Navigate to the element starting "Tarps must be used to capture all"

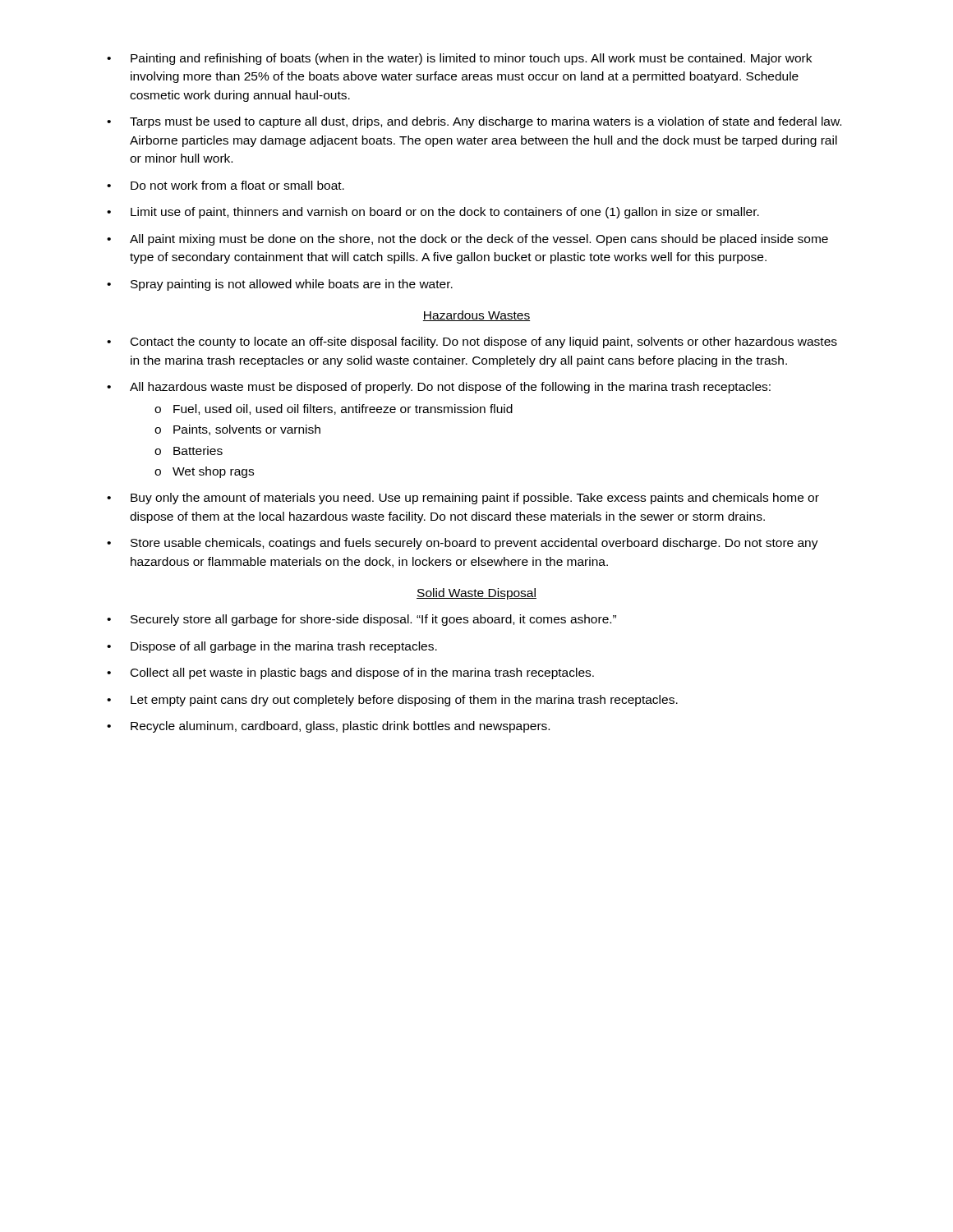pos(486,140)
